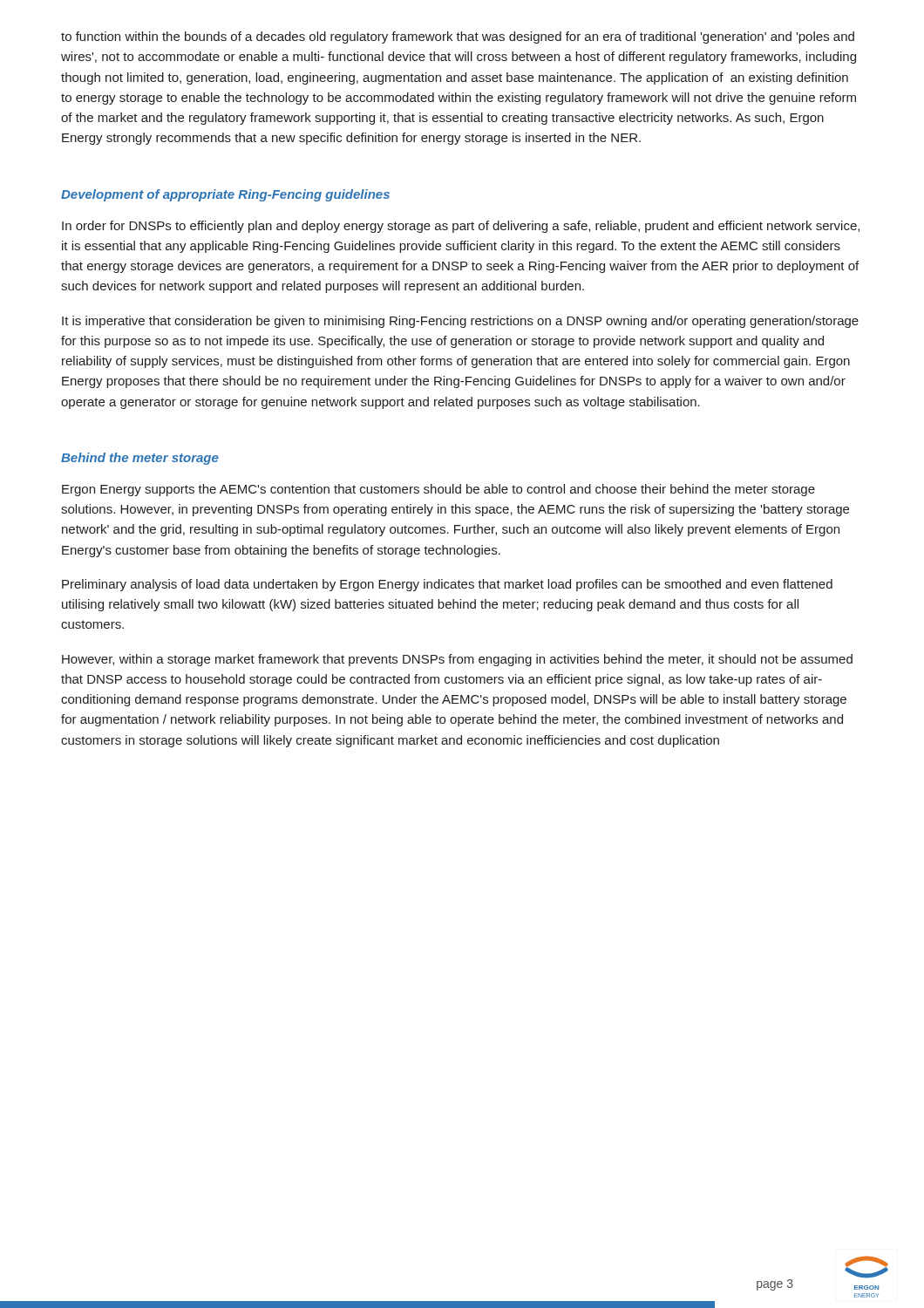Locate the text block with the text "It is imperative"
The height and width of the screenshot is (1308, 924).
click(x=460, y=361)
